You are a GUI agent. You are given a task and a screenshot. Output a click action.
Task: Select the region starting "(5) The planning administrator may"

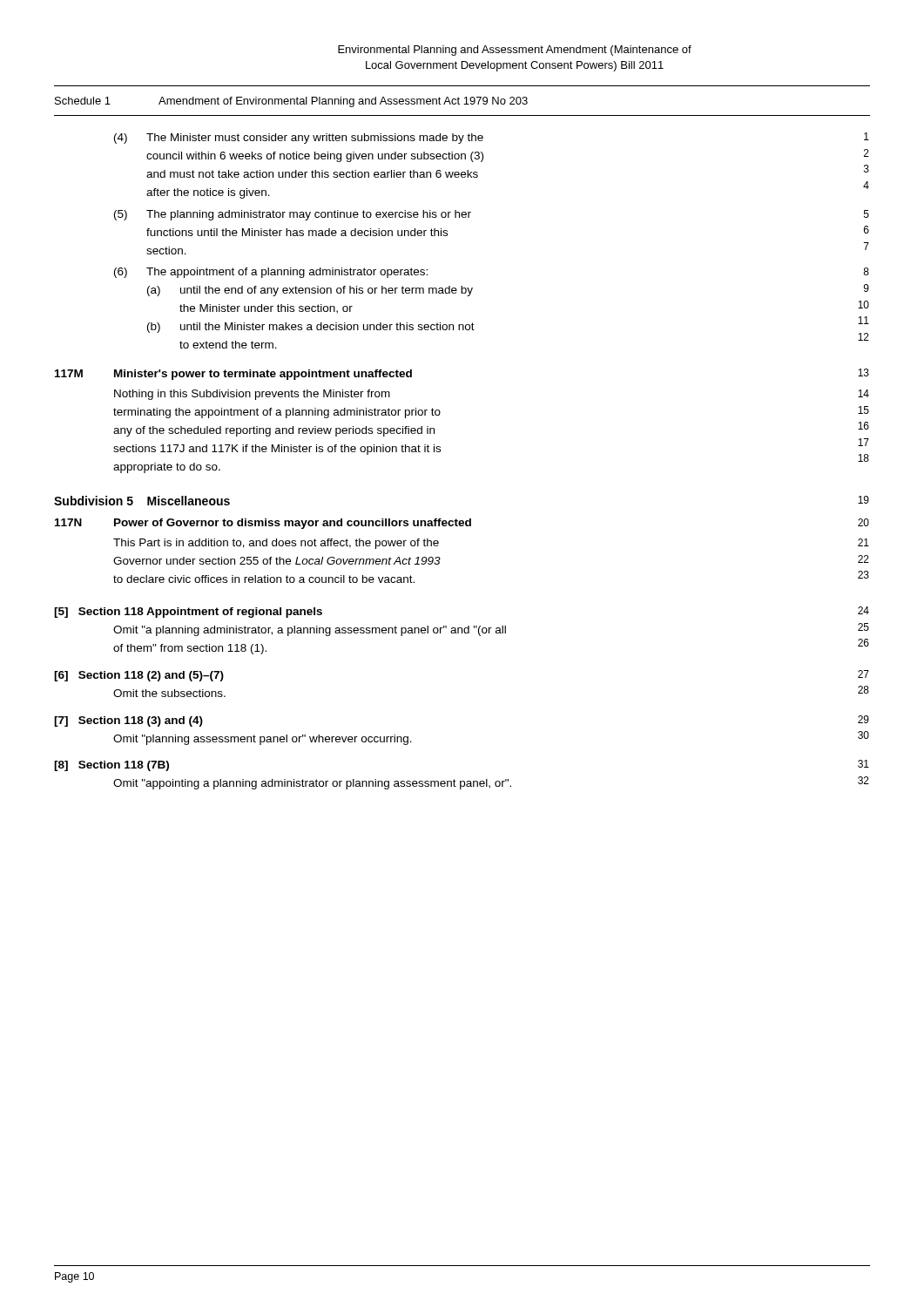click(x=292, y=233)
